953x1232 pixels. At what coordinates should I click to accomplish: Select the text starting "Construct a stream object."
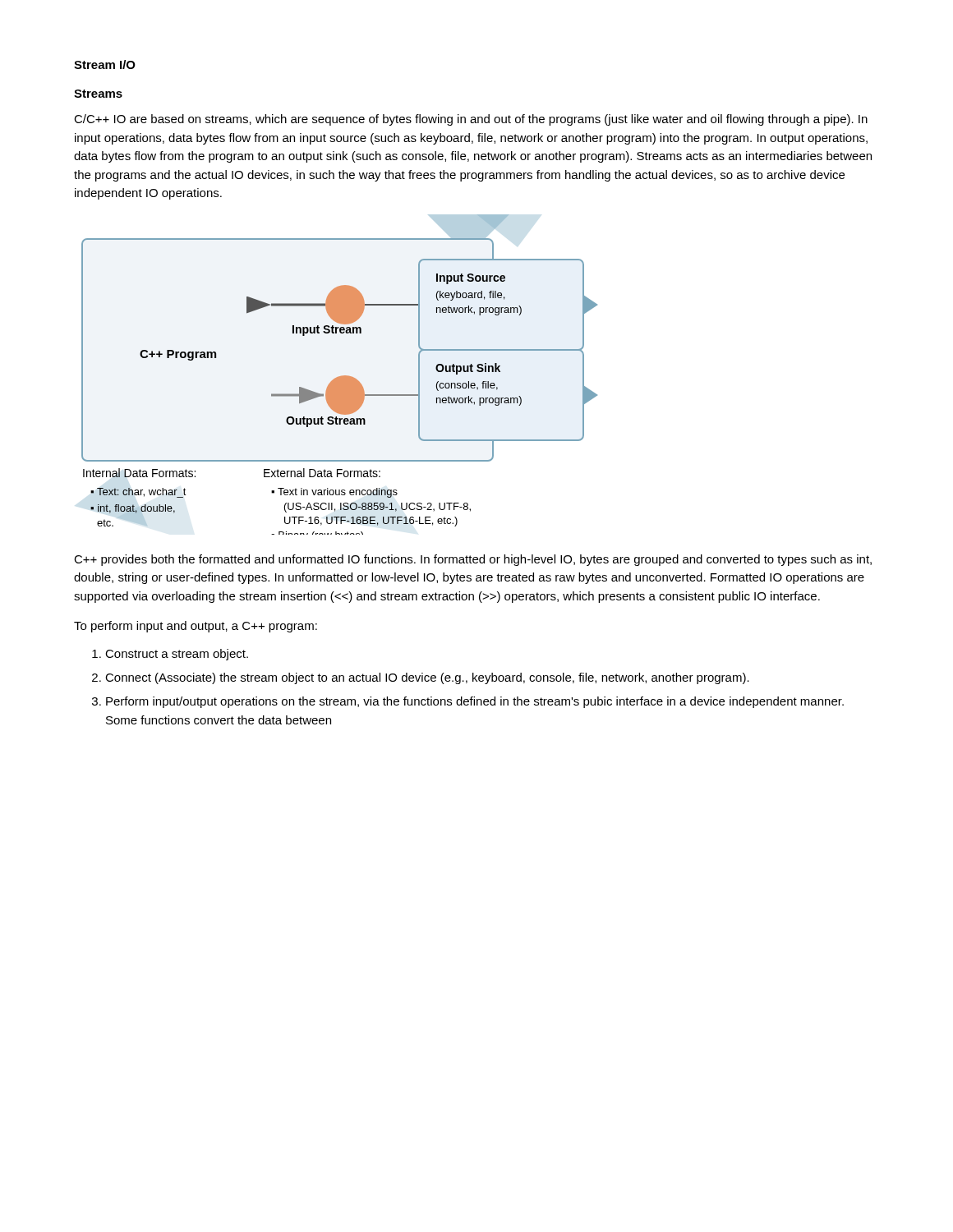pyautogui.click(x=177, y=653)
